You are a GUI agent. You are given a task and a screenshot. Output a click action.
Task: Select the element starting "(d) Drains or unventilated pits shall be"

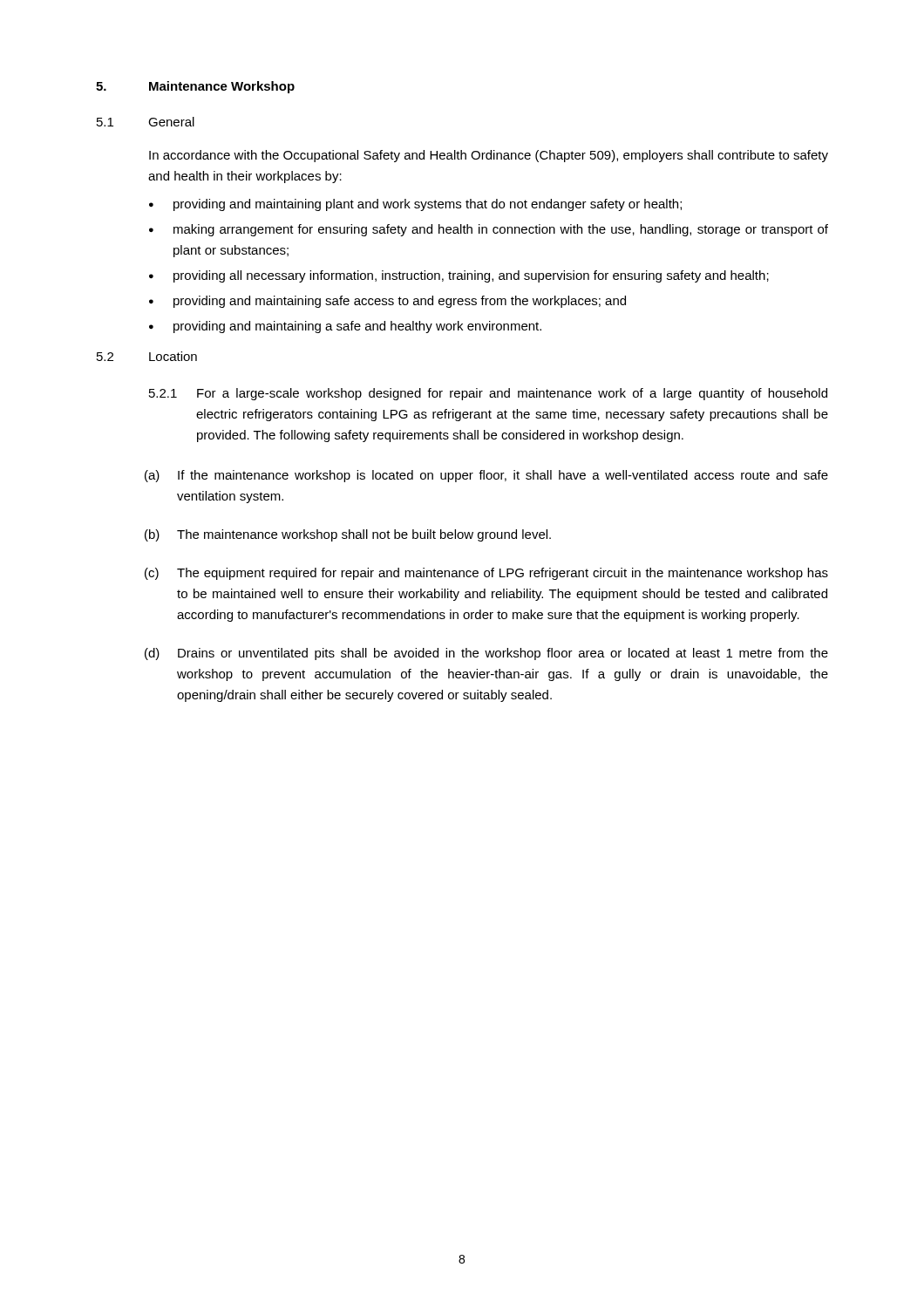[x=486, y=674]
